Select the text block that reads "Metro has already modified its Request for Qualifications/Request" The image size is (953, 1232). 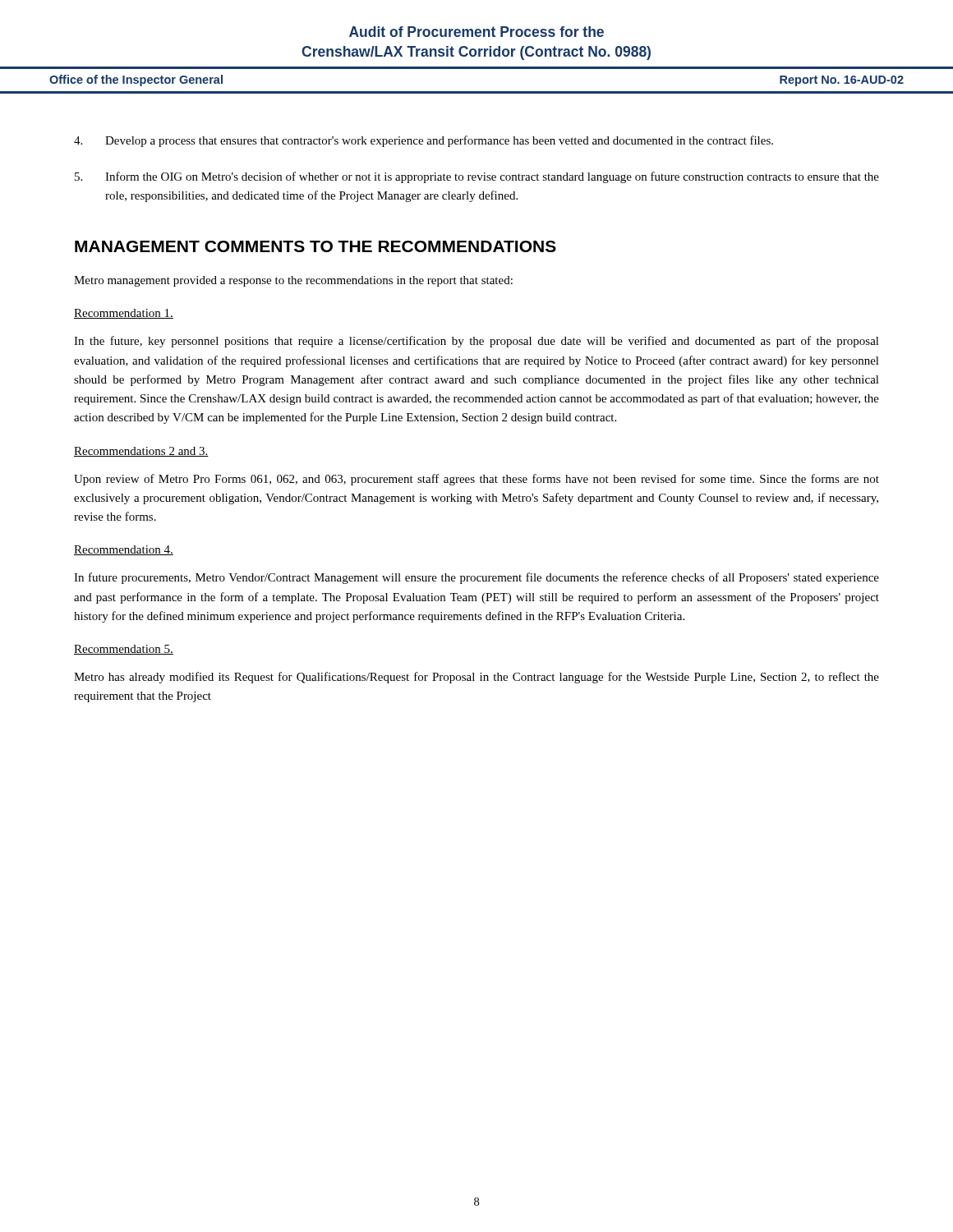[476, 686]
